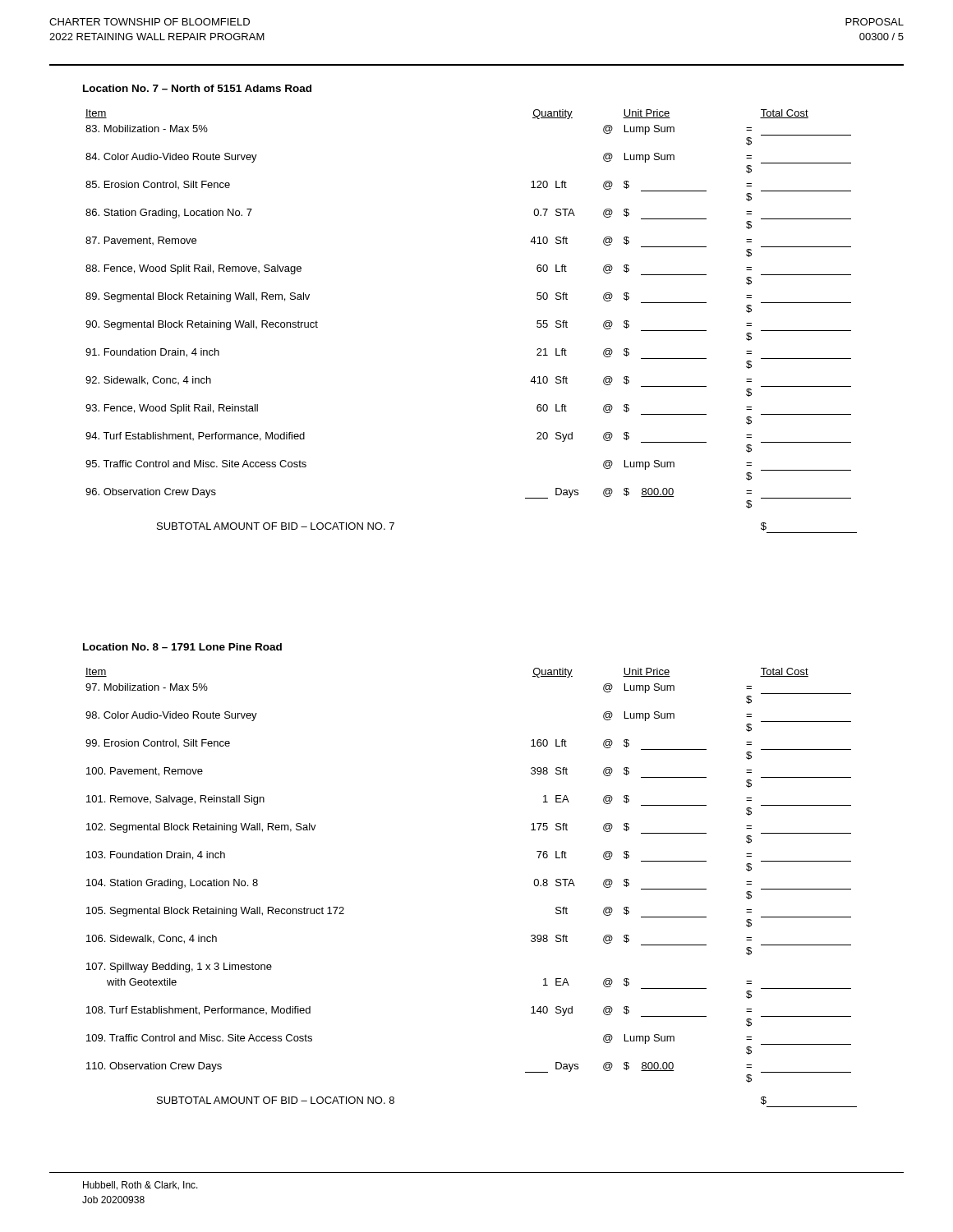Screen dimensions: 1232x953
Task: Locate the text starting "Location No. 7 –"
Action: coord(197,88)
